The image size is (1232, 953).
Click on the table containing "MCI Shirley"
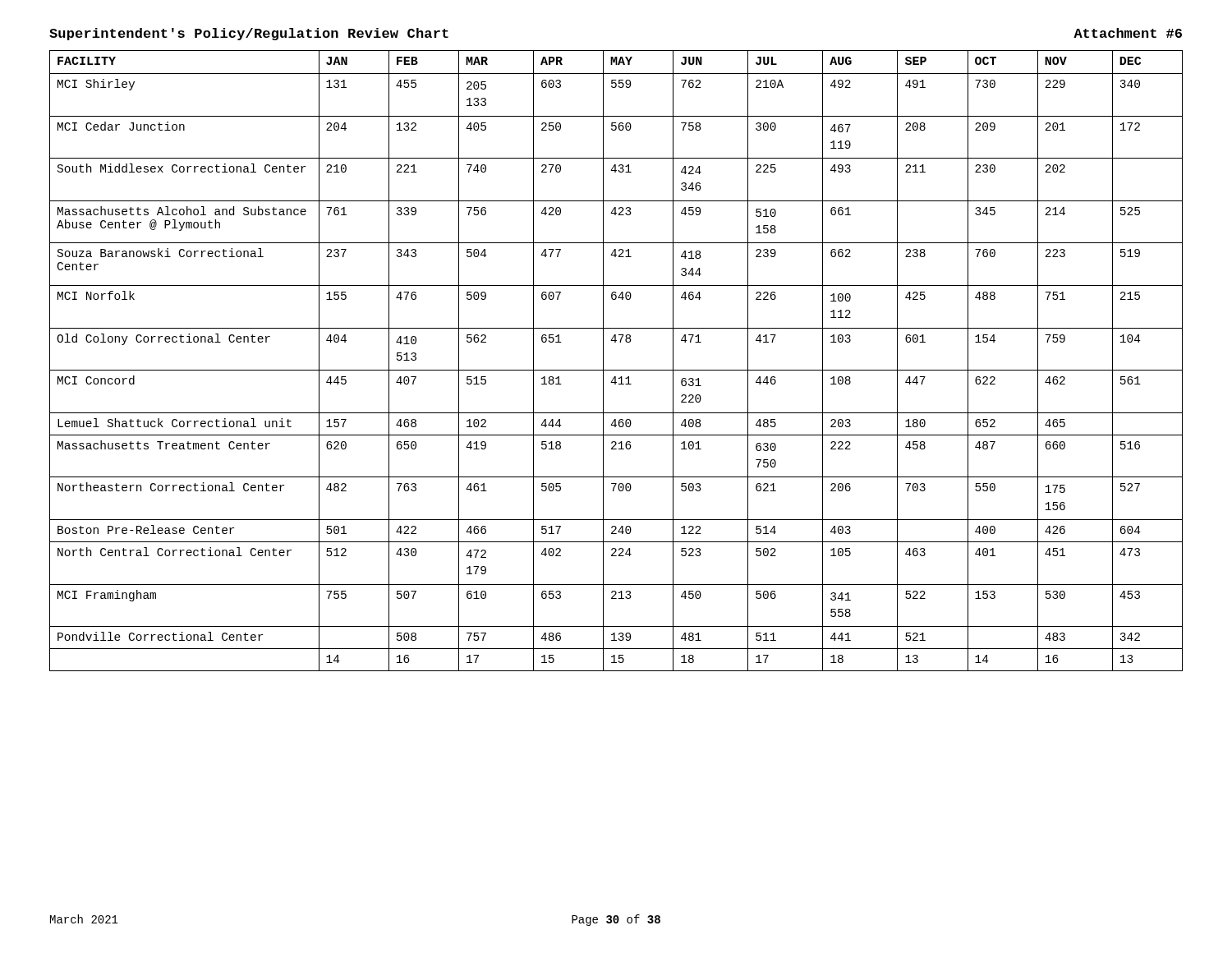tap(616, 361)
